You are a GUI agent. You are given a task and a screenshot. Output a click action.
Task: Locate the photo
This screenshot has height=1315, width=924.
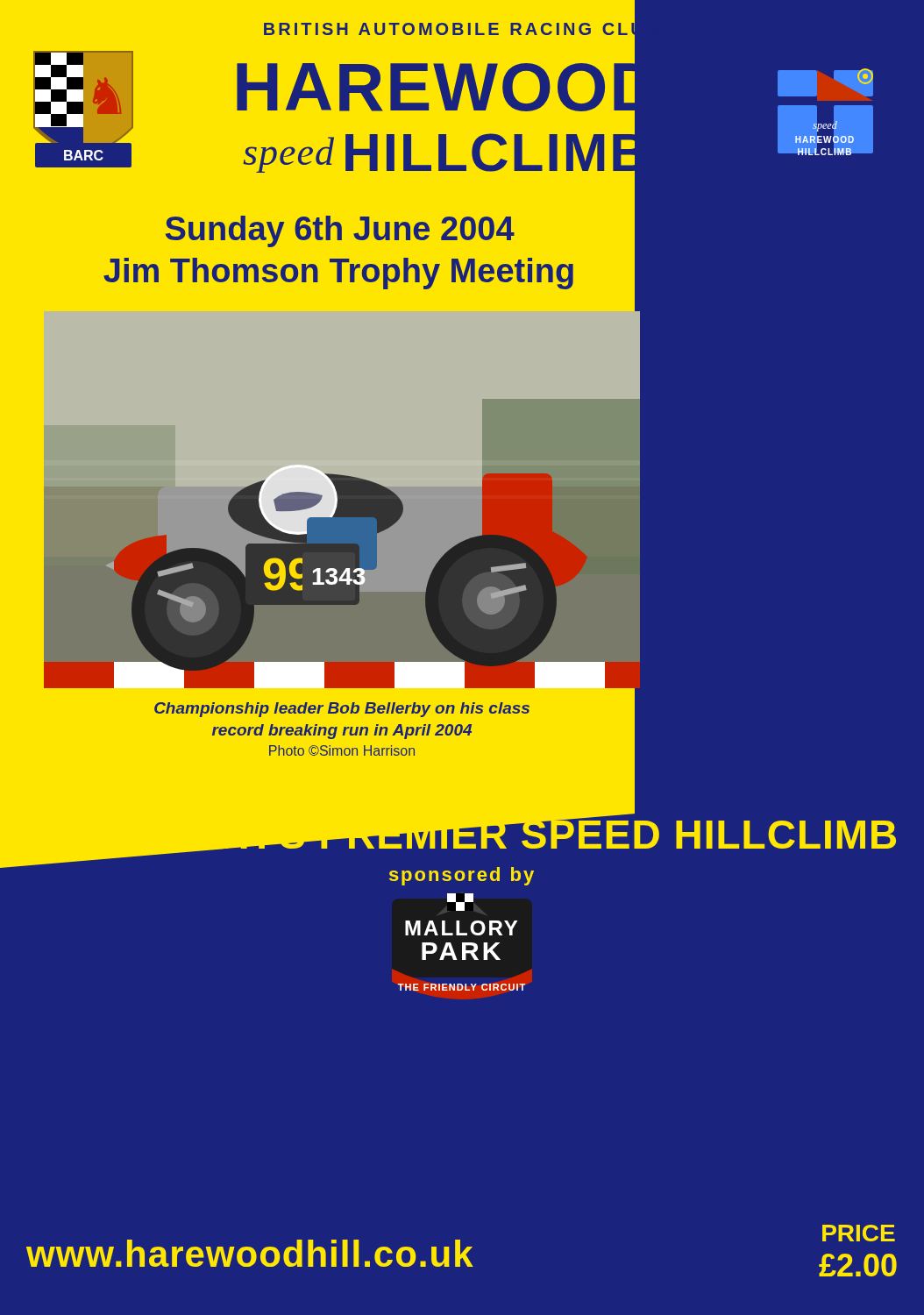pos(342,500)
